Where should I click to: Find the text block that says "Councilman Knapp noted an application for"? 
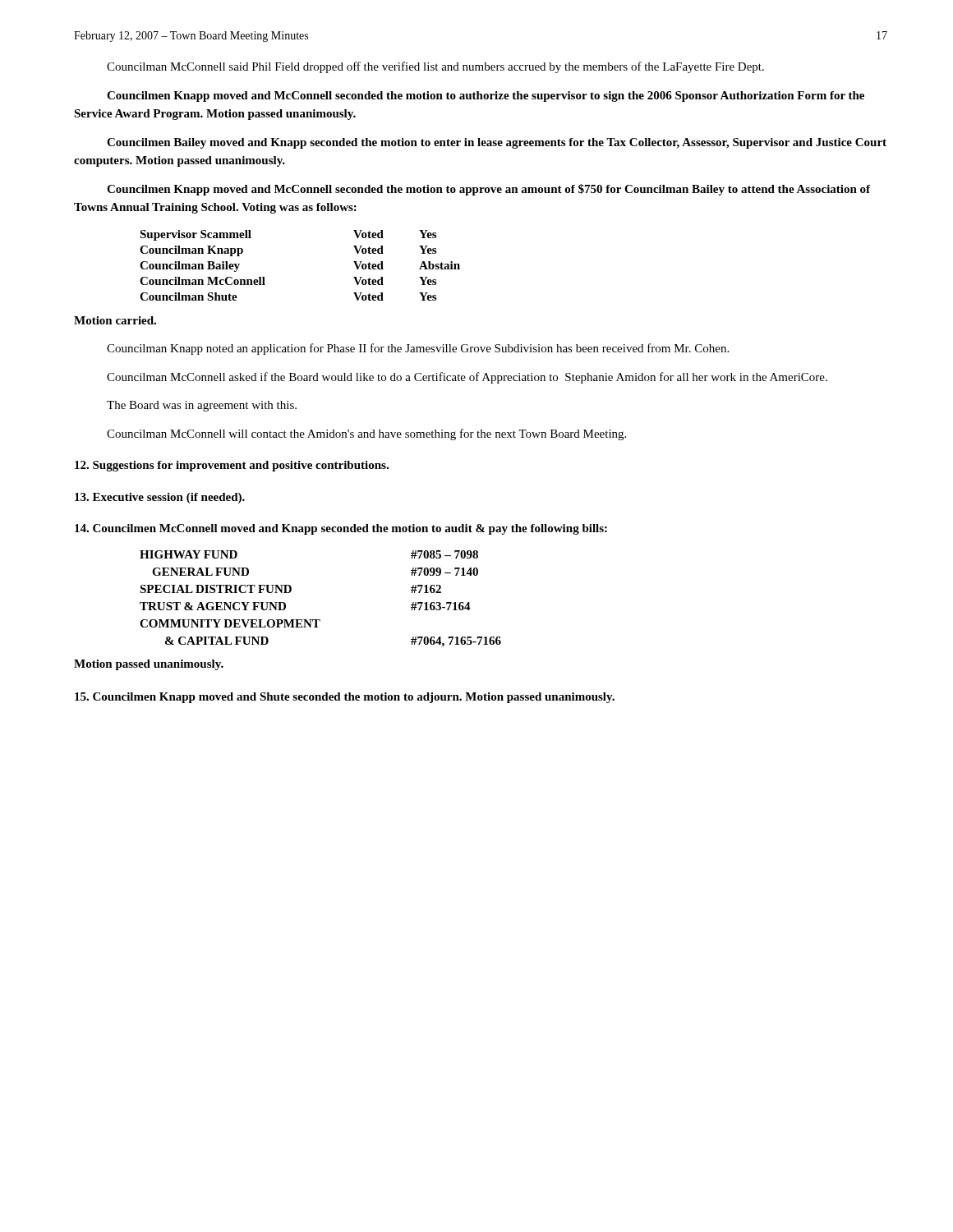pyautogui.click(x=418, y=348)
